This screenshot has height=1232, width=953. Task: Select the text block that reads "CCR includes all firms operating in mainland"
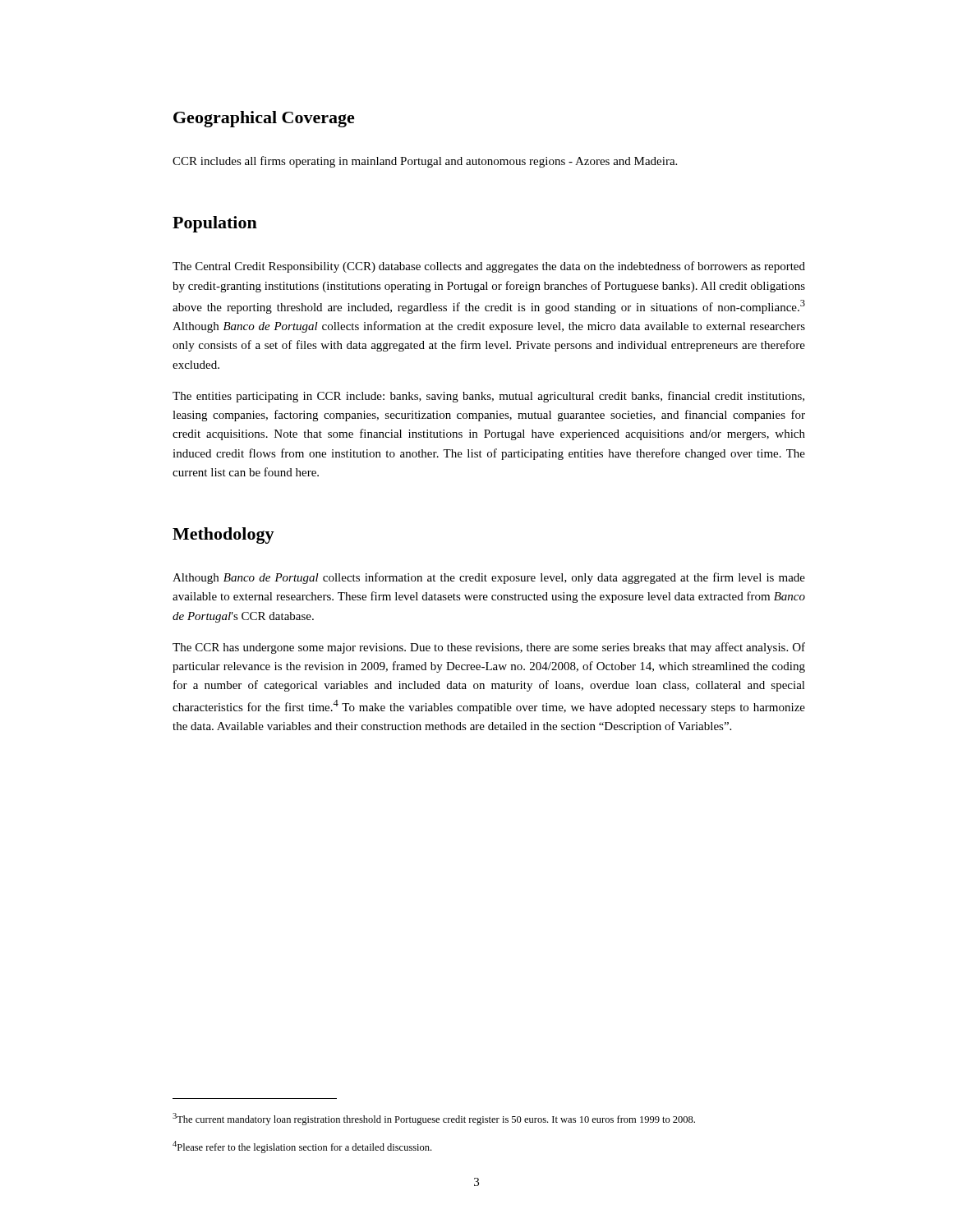point(489,161)
